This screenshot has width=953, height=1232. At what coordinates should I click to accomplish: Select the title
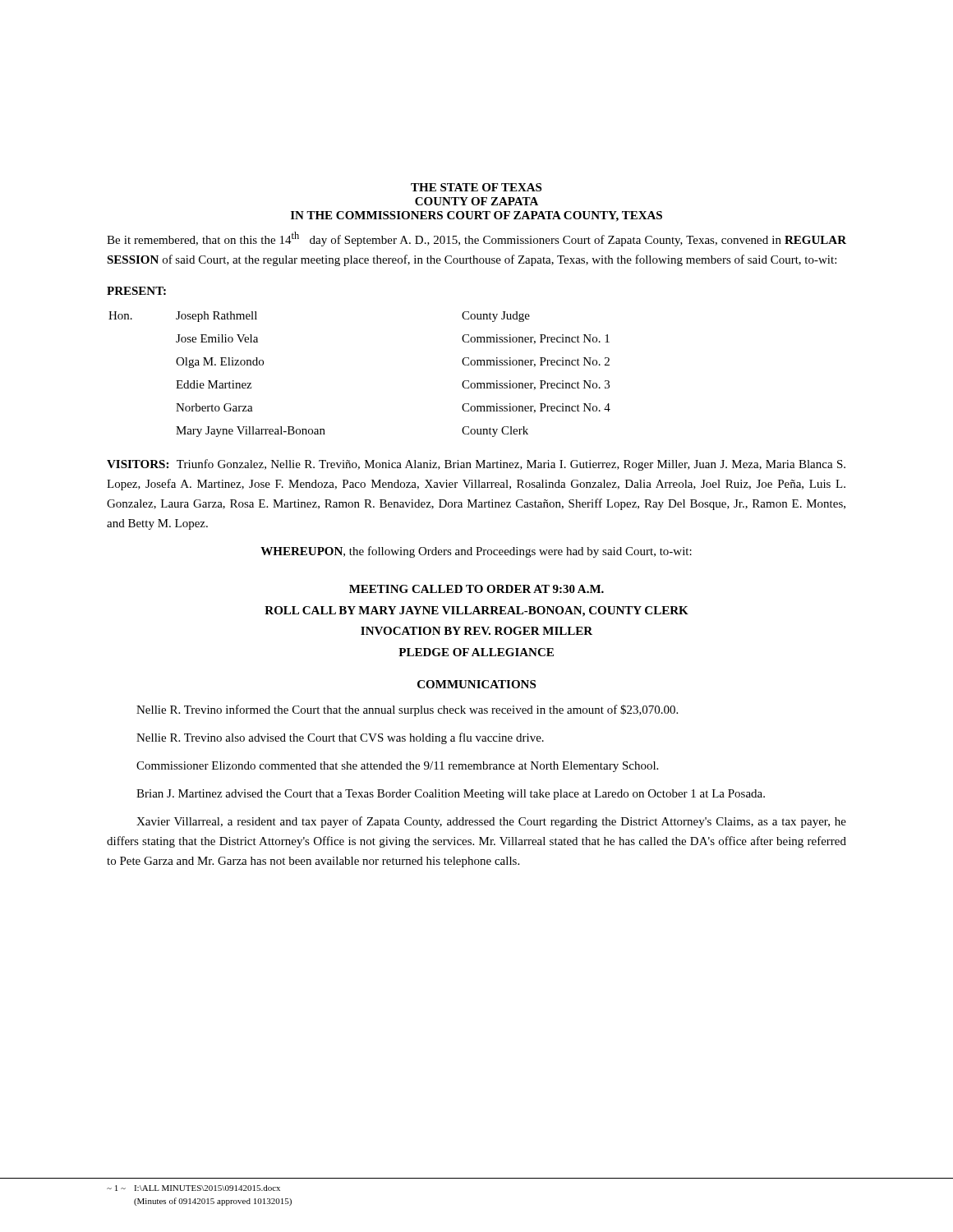[476, 202]
